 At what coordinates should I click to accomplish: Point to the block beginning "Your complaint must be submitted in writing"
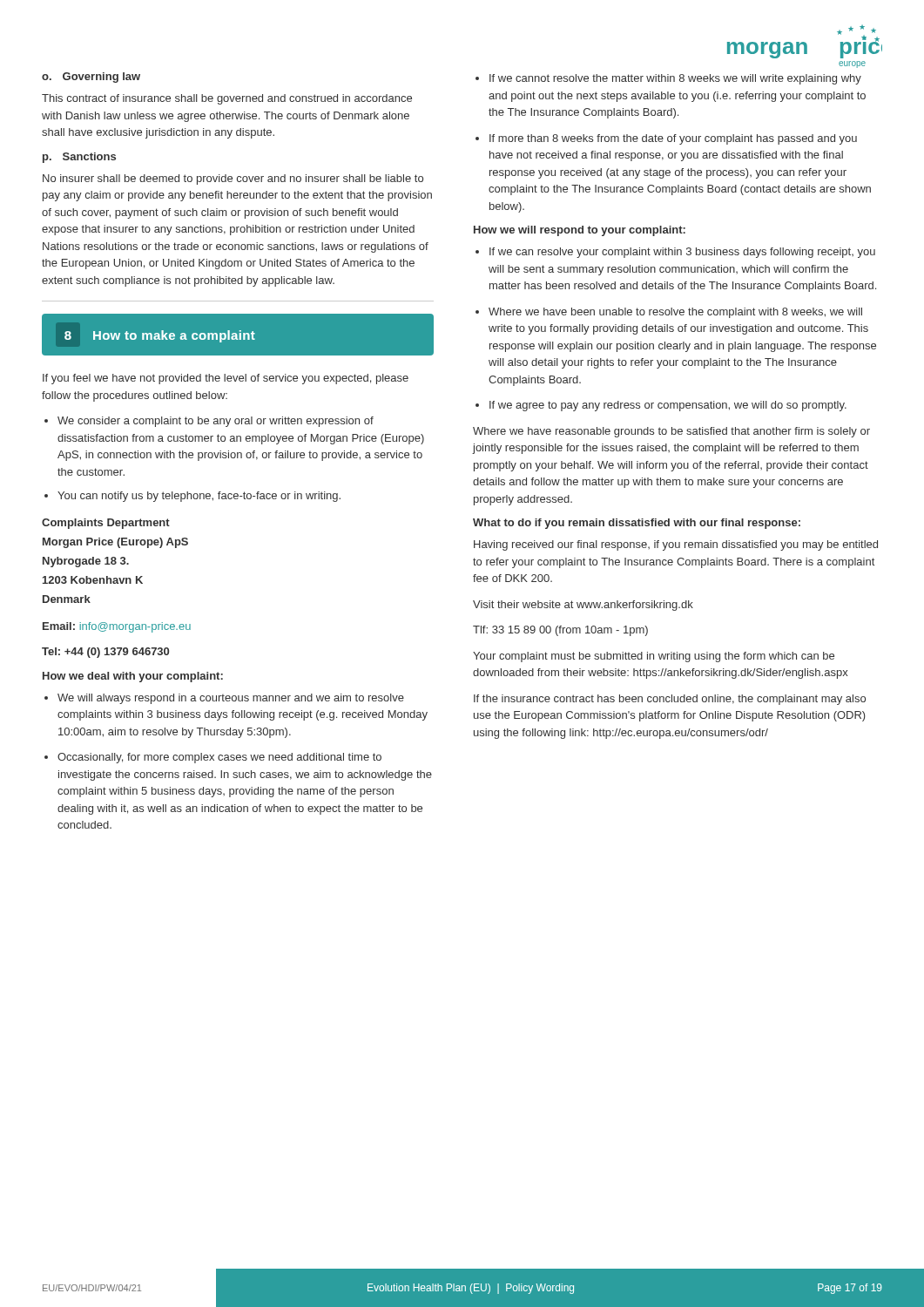678,664
